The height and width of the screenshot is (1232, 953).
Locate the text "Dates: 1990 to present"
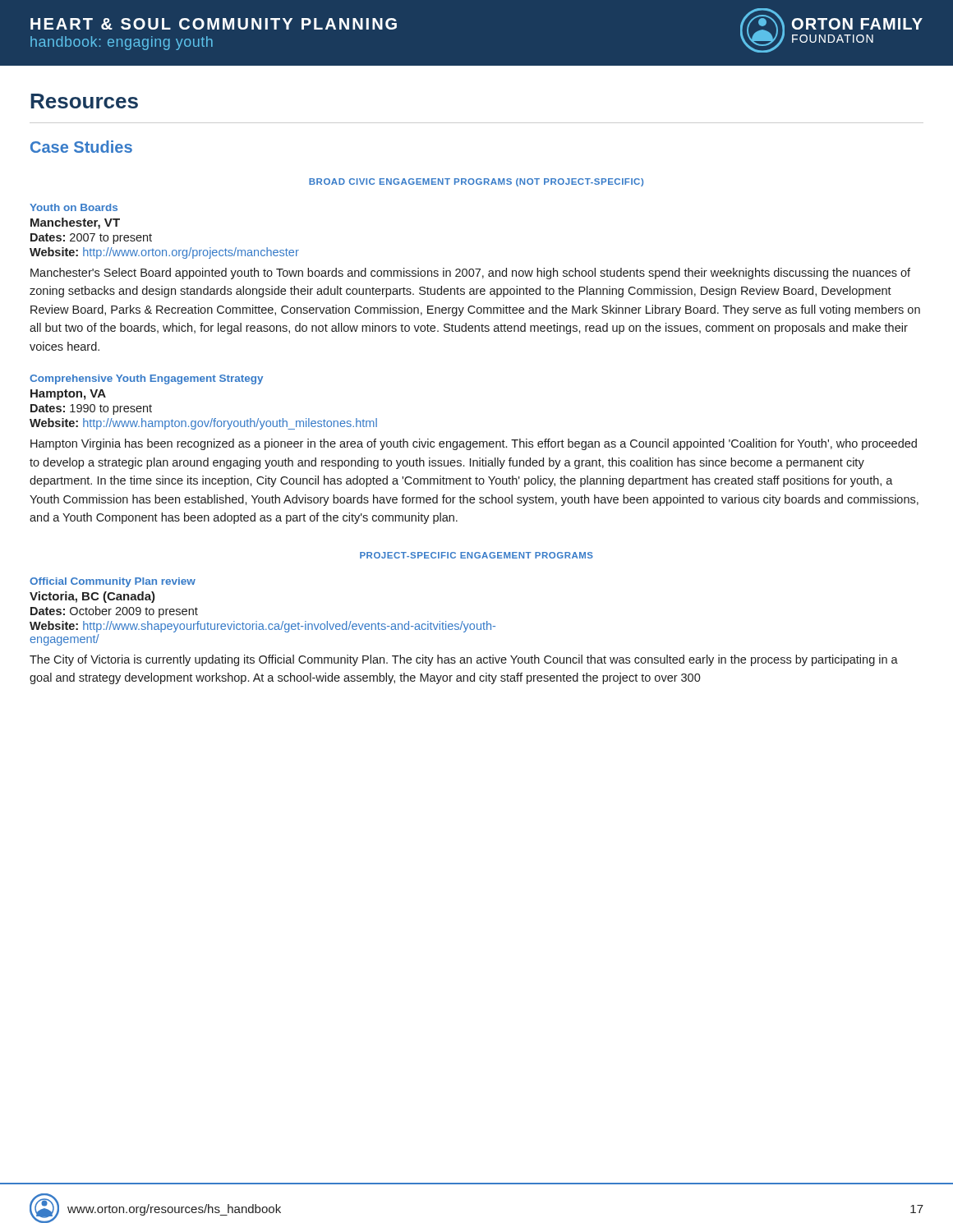point(91,408)
